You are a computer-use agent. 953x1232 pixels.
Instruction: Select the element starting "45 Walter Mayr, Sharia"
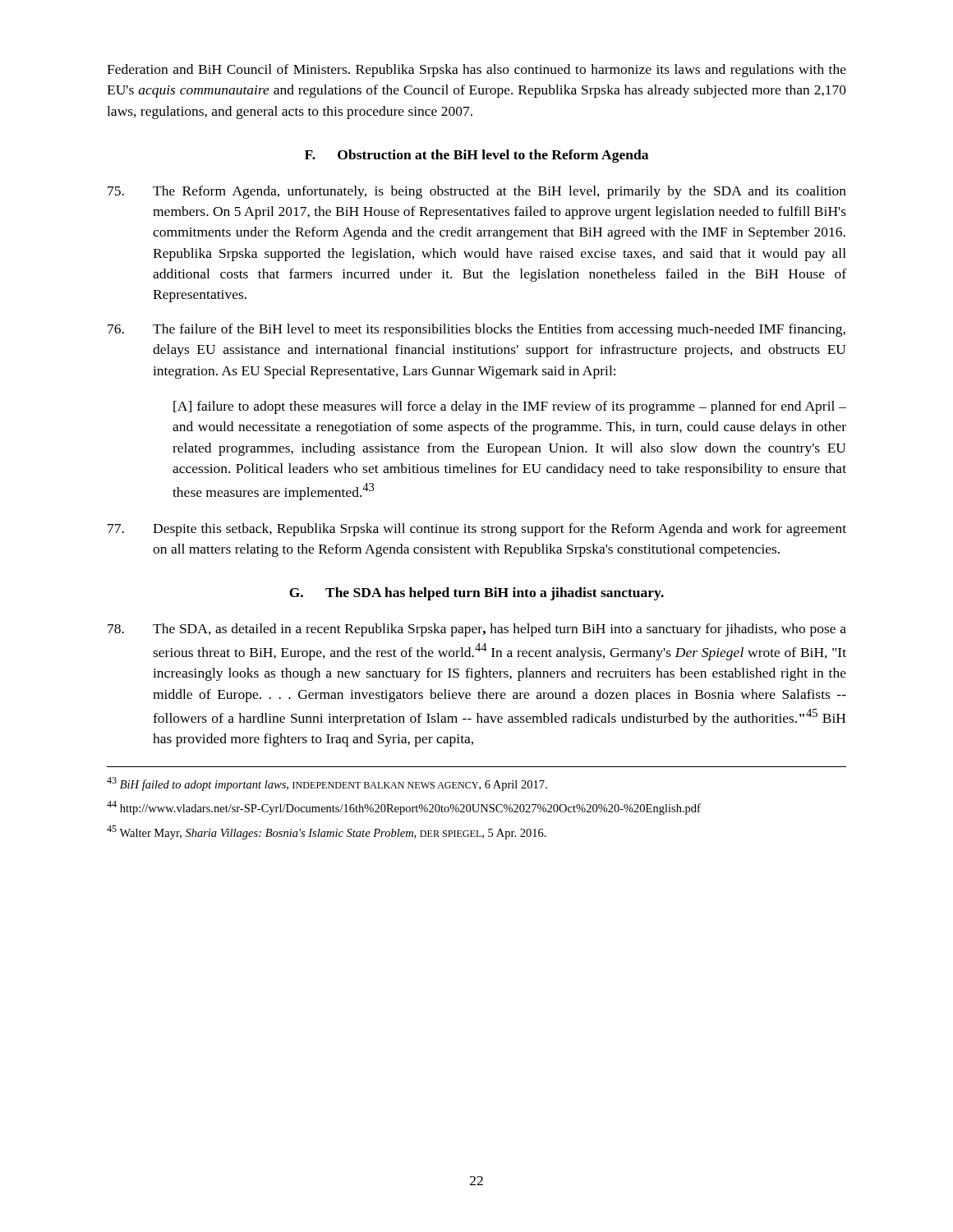tap(327, 831)
